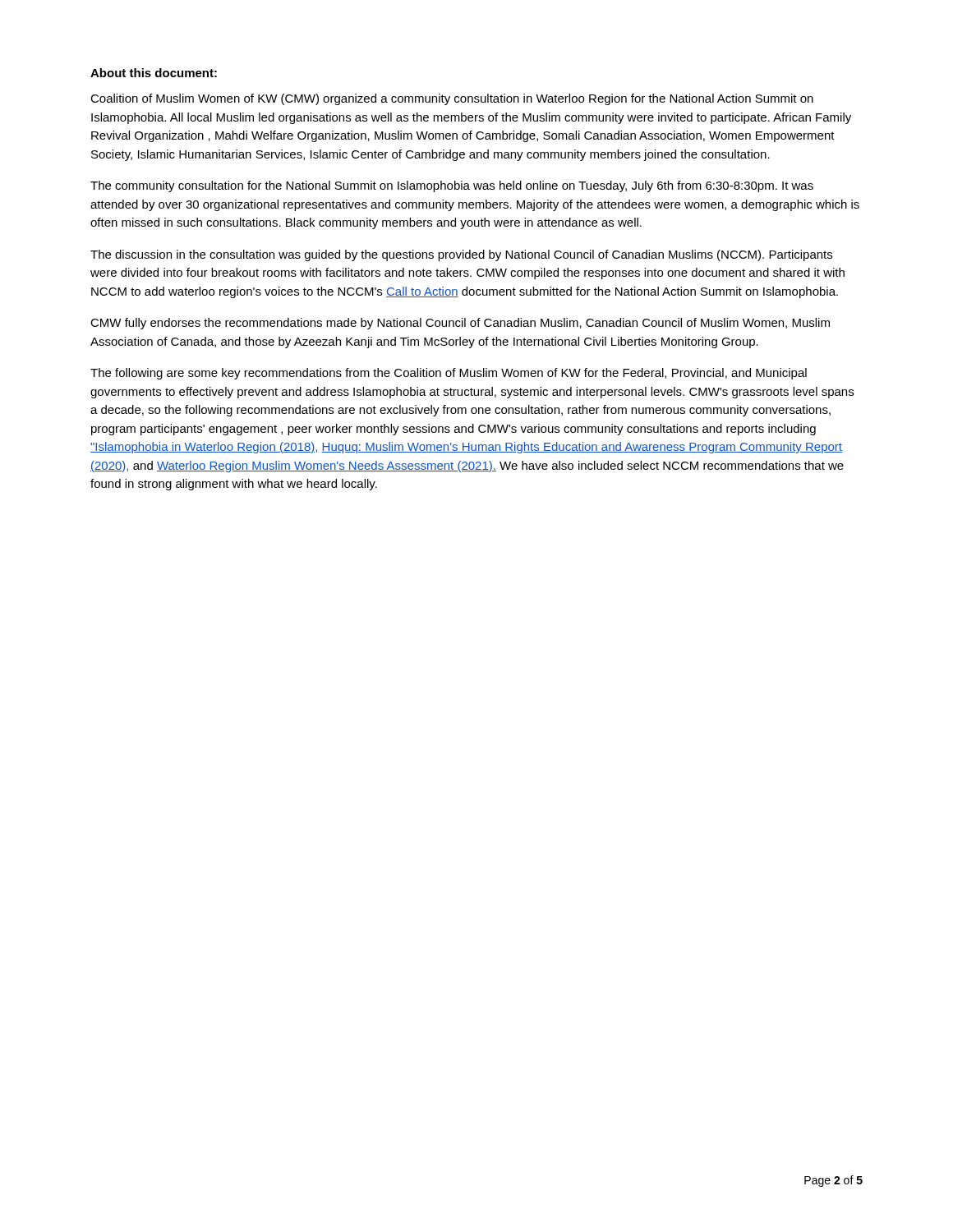This screenshot has height=1232, width=953.
Task: Navigate to the region starting "CMW fully endorses the recommendations"
Action: (x=460, y=332)
